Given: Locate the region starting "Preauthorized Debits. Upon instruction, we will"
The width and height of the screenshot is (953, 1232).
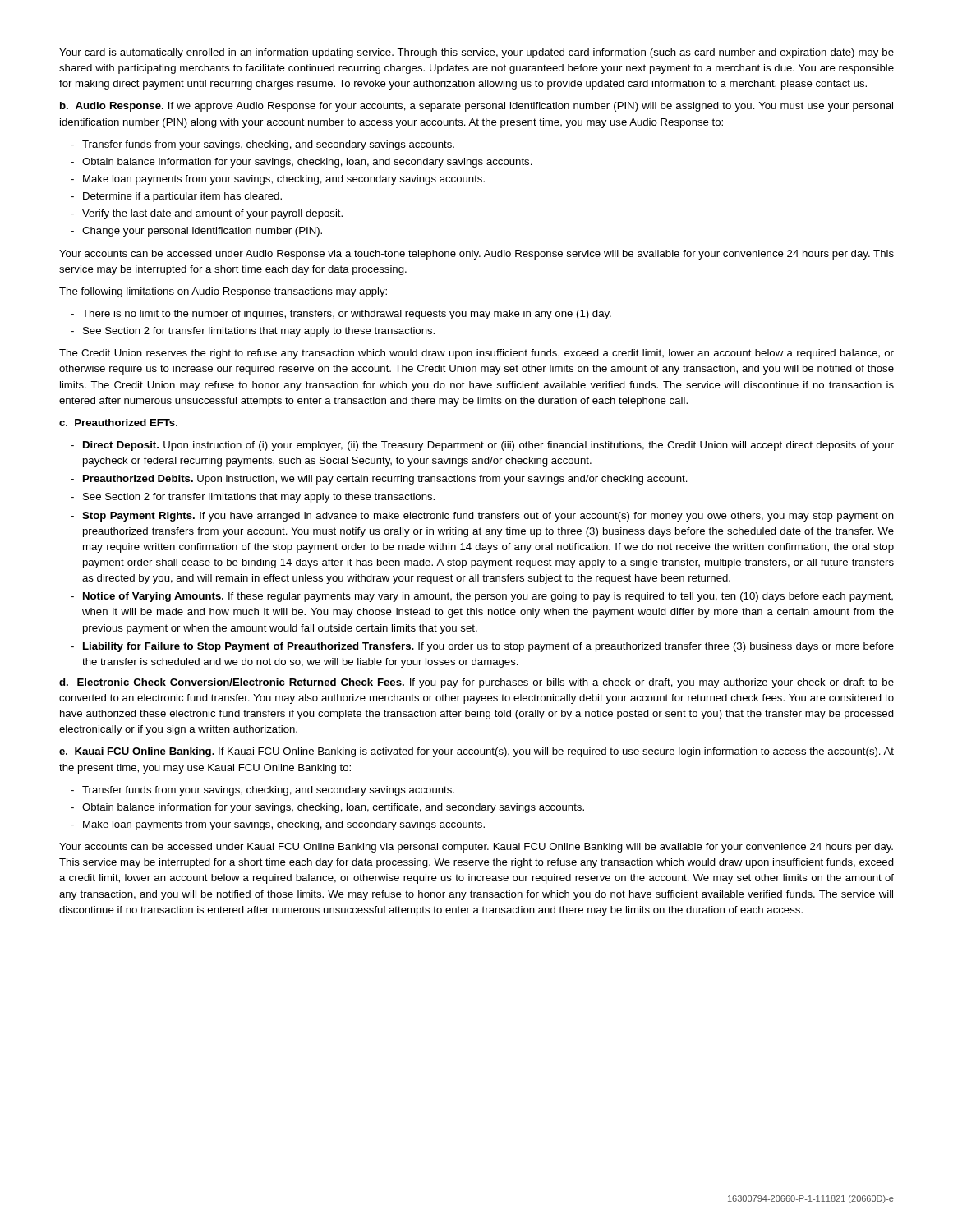Looking at the screenshot, I should click(385, 479).
